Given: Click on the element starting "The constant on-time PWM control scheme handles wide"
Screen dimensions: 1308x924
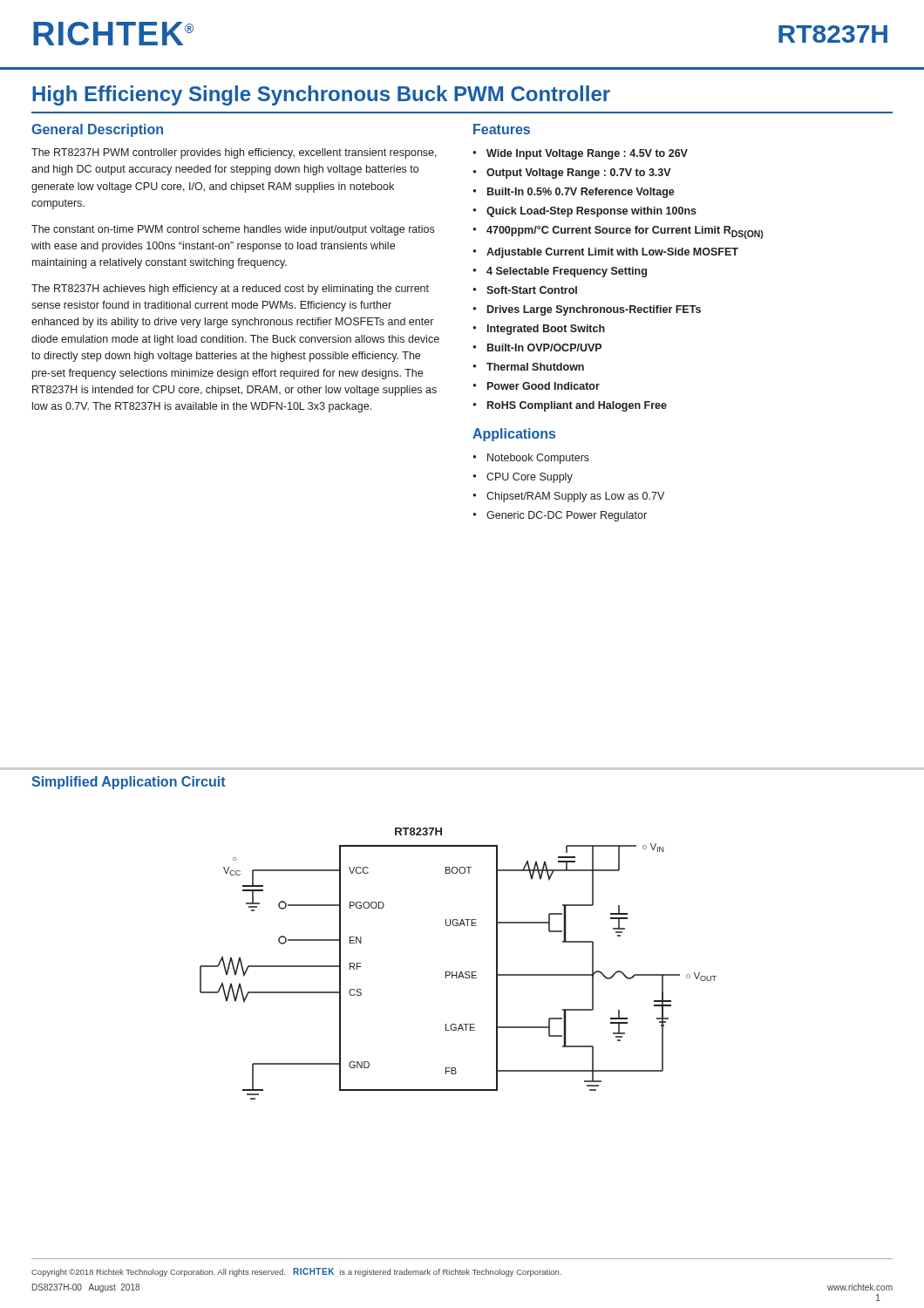Looking at the screenshot, I should (233, 246).
